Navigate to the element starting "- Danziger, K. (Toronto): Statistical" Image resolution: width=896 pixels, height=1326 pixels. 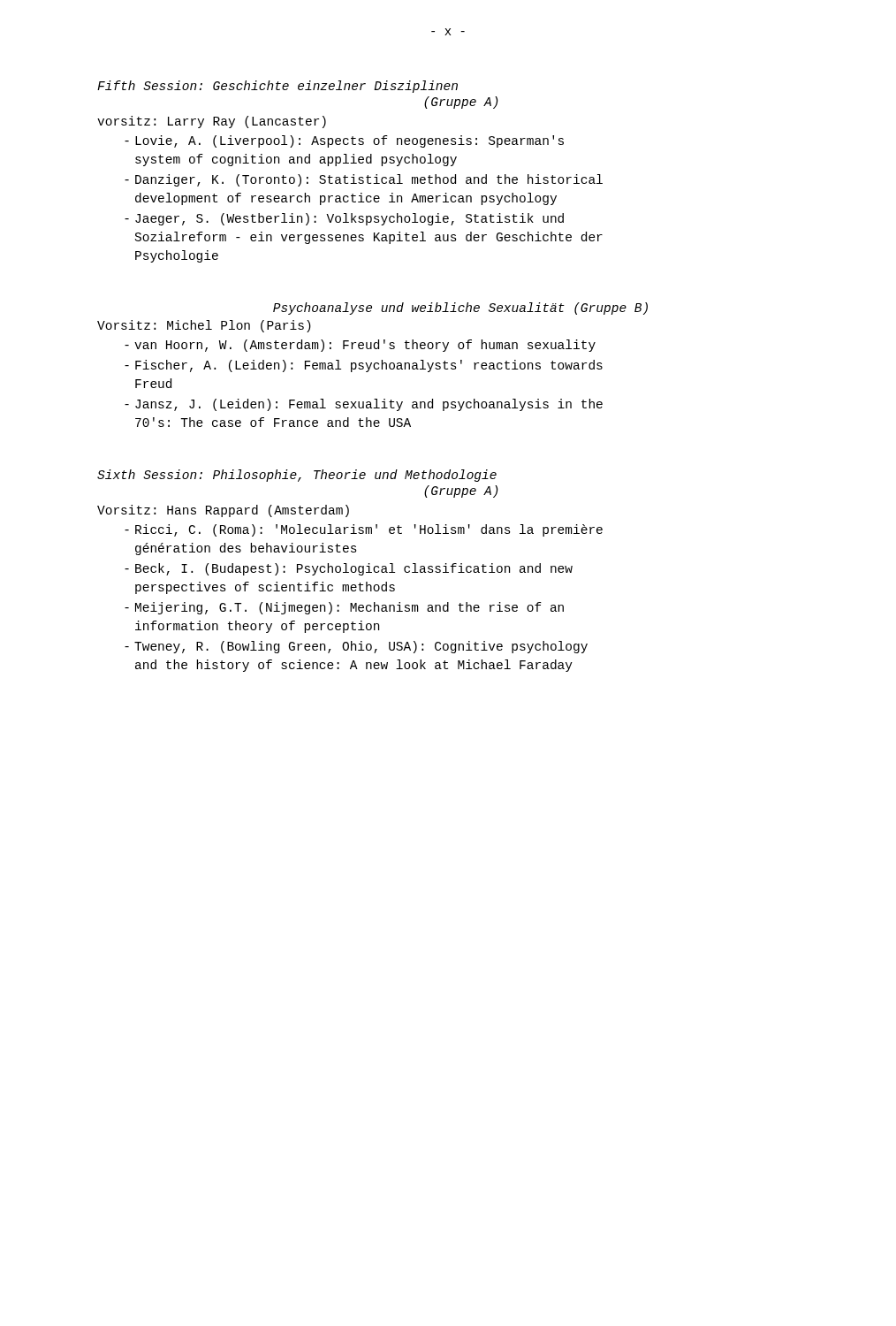click(461, 190)
